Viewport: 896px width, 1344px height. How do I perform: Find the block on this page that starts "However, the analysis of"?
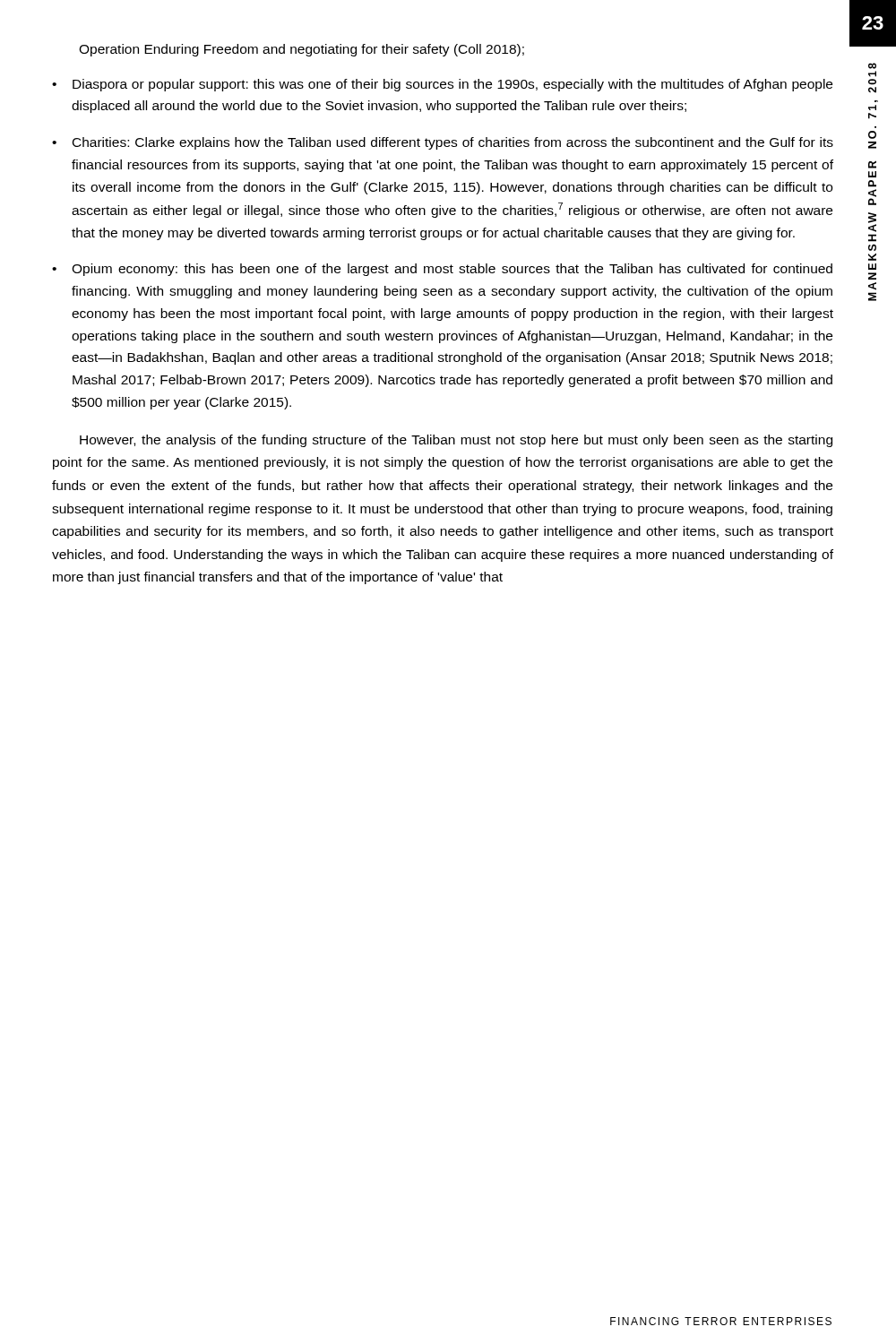(x=443, y=508)
